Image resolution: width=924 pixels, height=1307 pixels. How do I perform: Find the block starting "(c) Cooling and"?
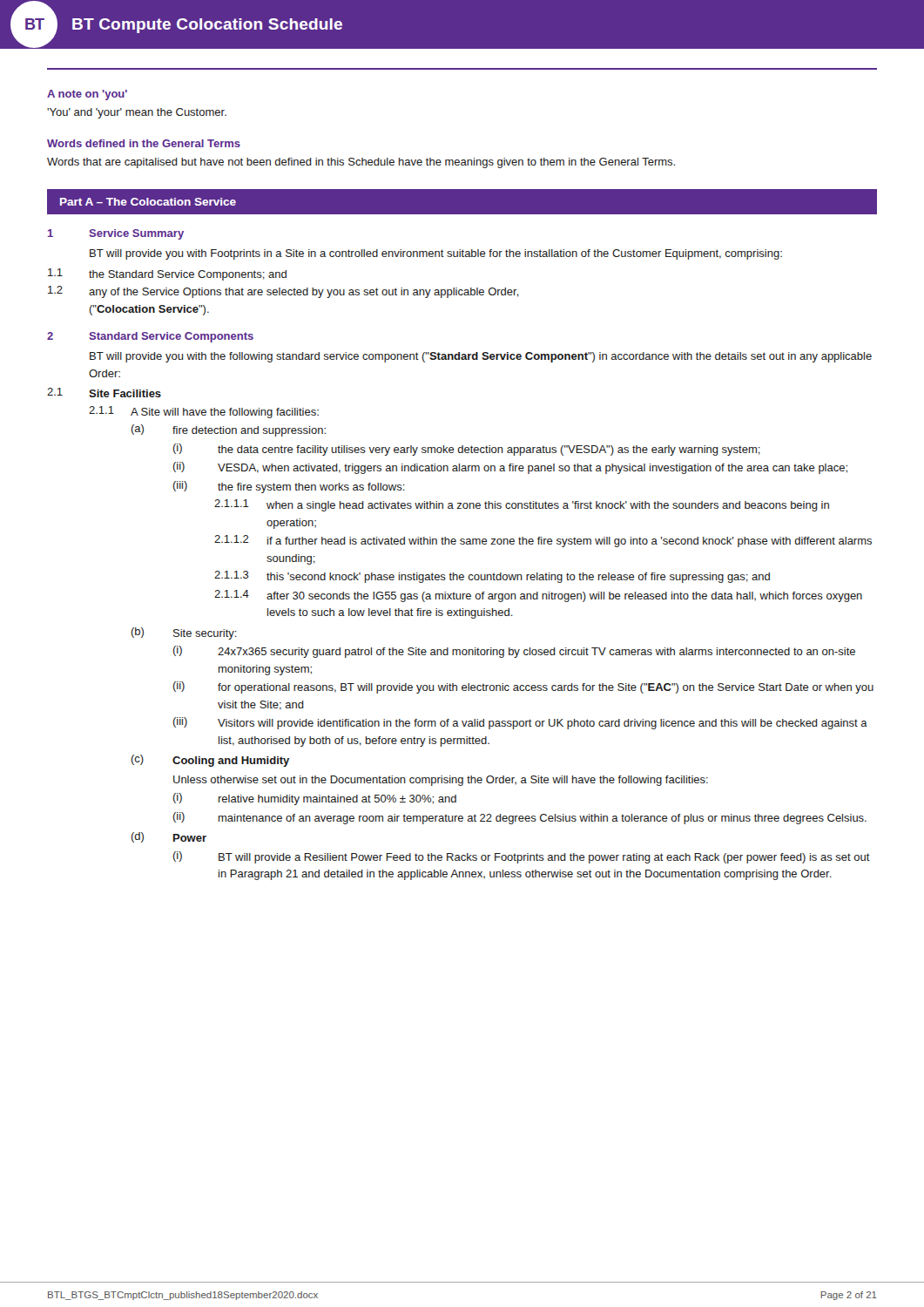210,761
